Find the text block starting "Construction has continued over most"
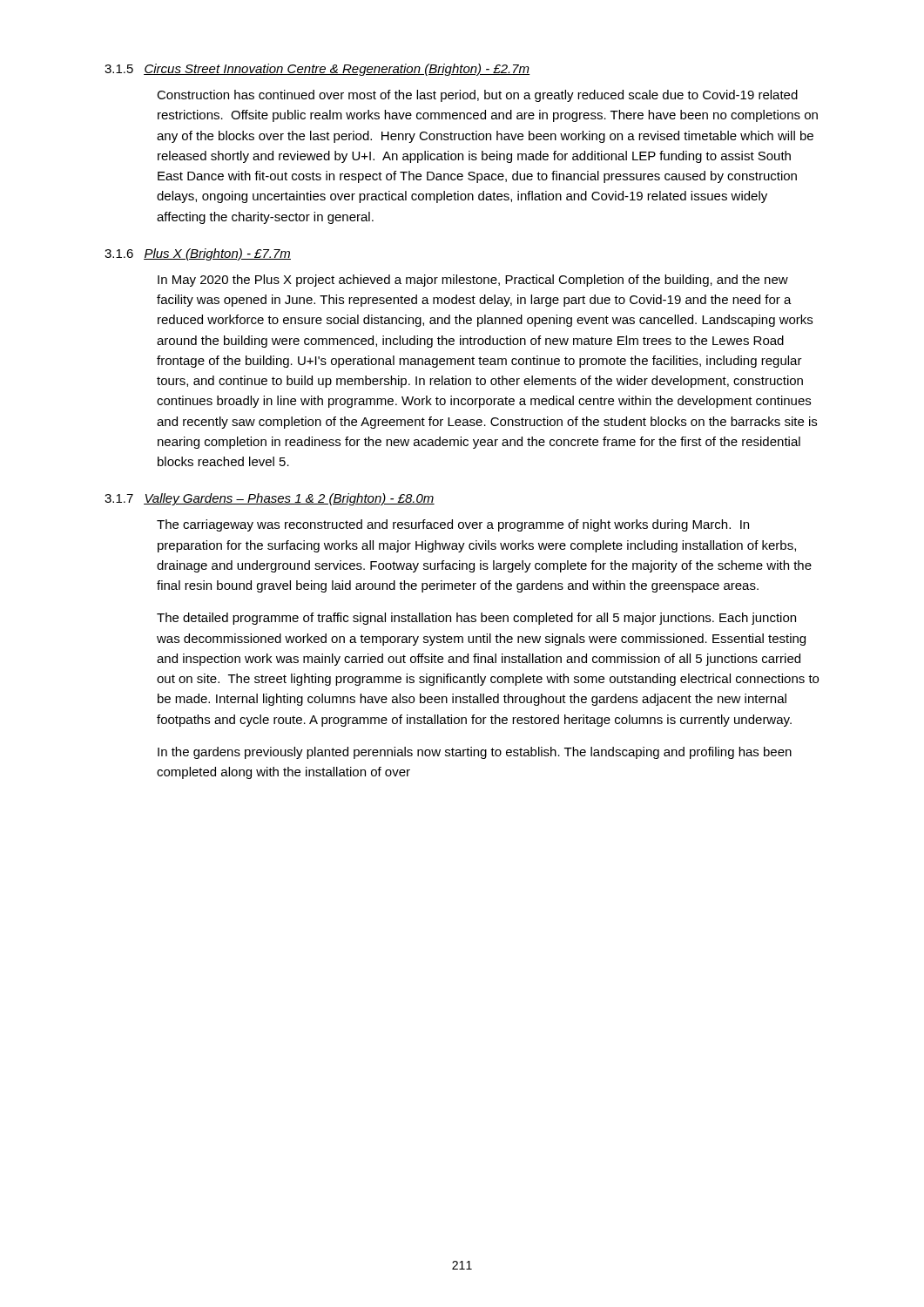 pyautogui.click(x=488, y=155)
